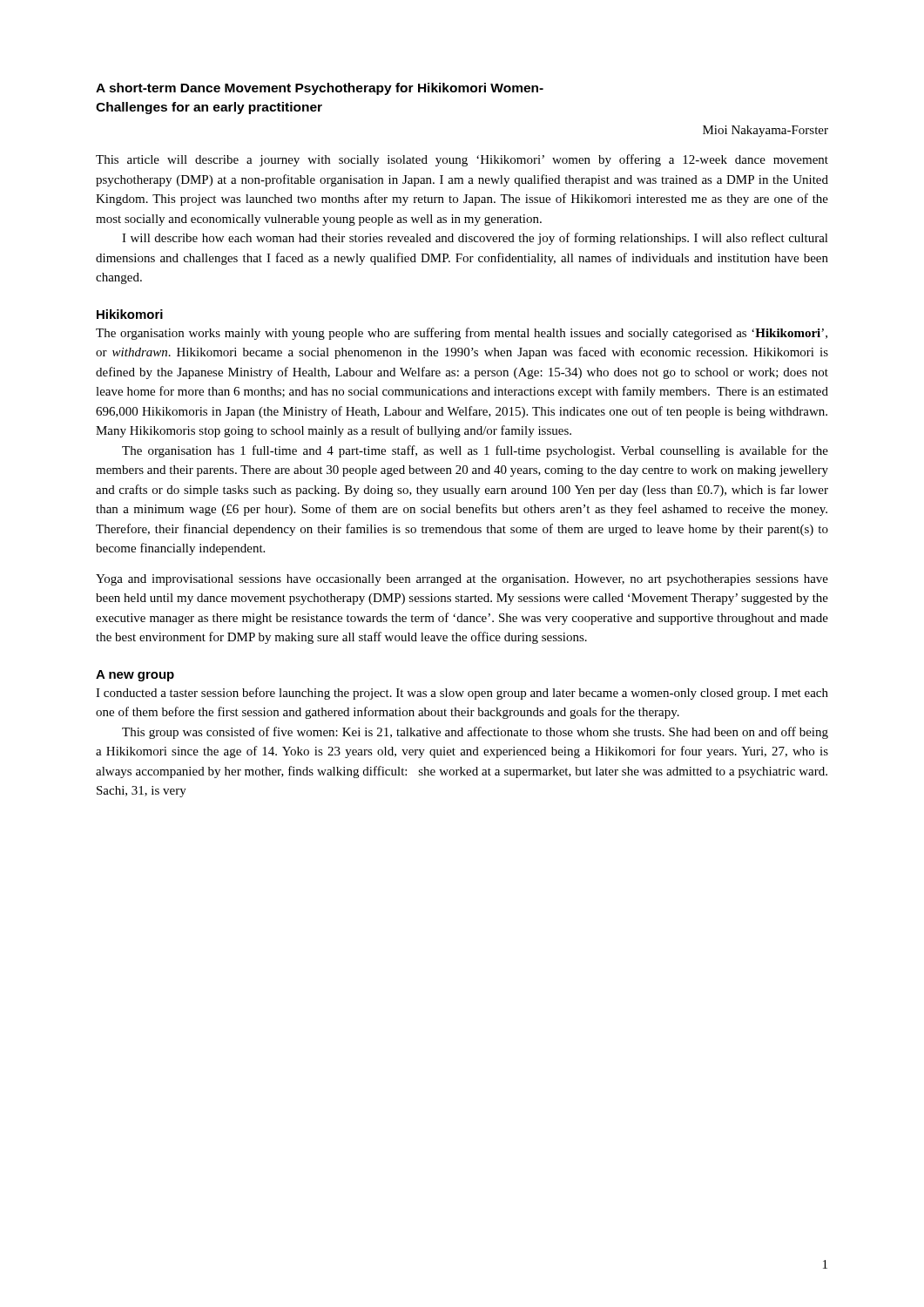Locate the block of text that opens with "The organisation works mainly with young people"
Screen dimensions: 1307x924
462,382
